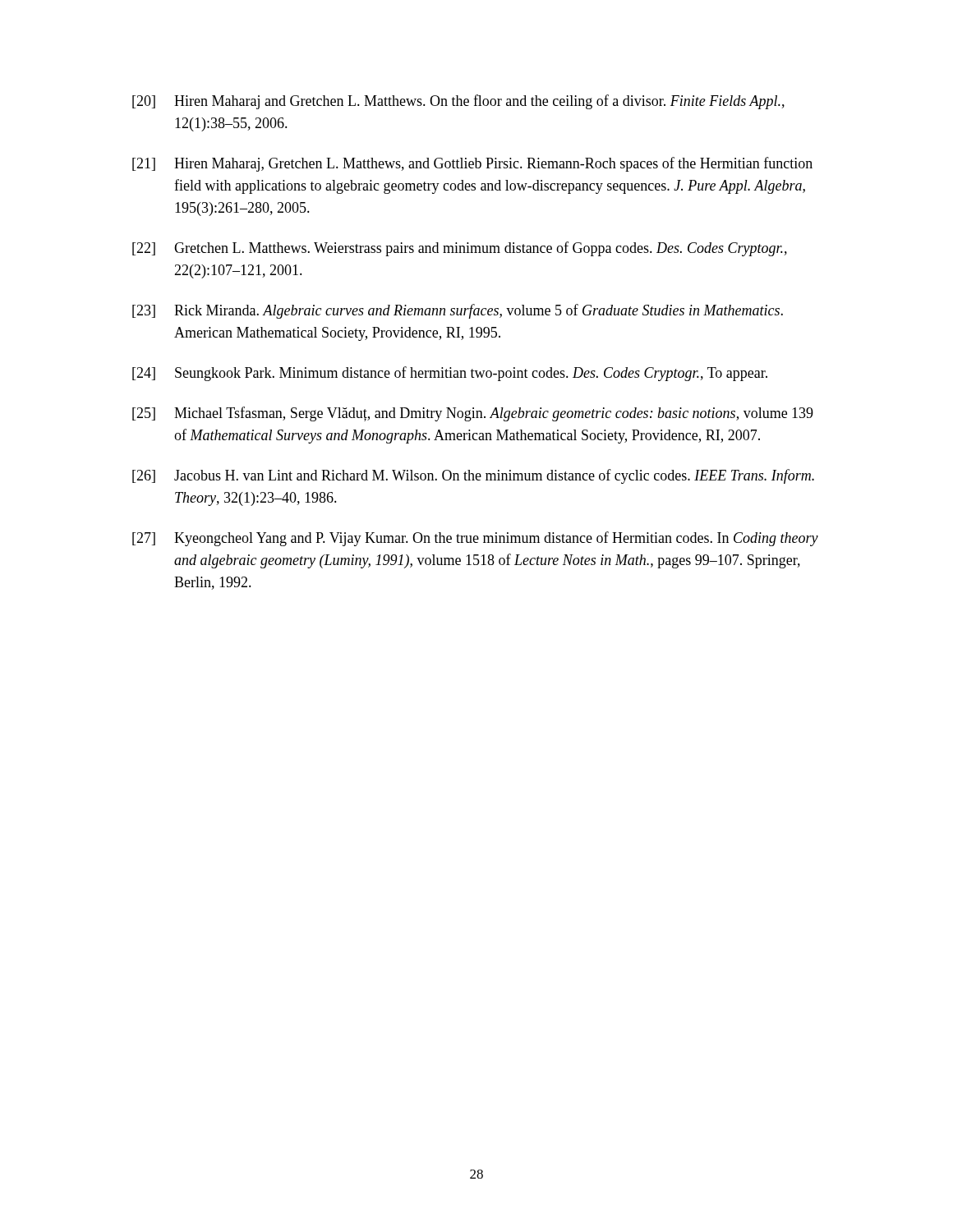The width and height of the screenshot is (953, 1232).
Task: Find the text block starting "[21] Hiren Maharaj, Gretchen L. Matthews,"
Action: pyautogui.click(x=476, y=186)
